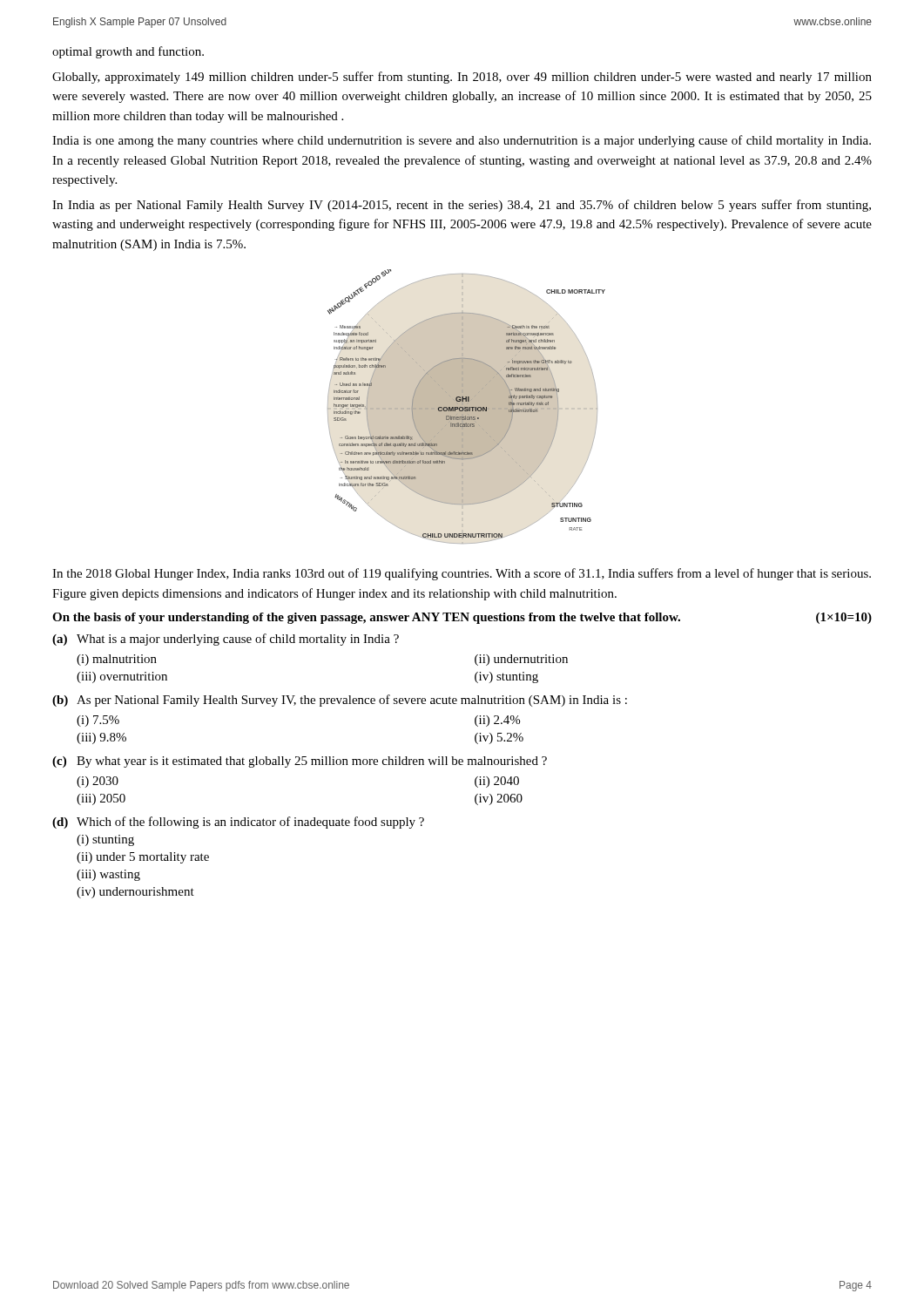Where is the passage that starts "(a) What is a"?
This screenshot has height=1307, width=924.
[226, 640]
